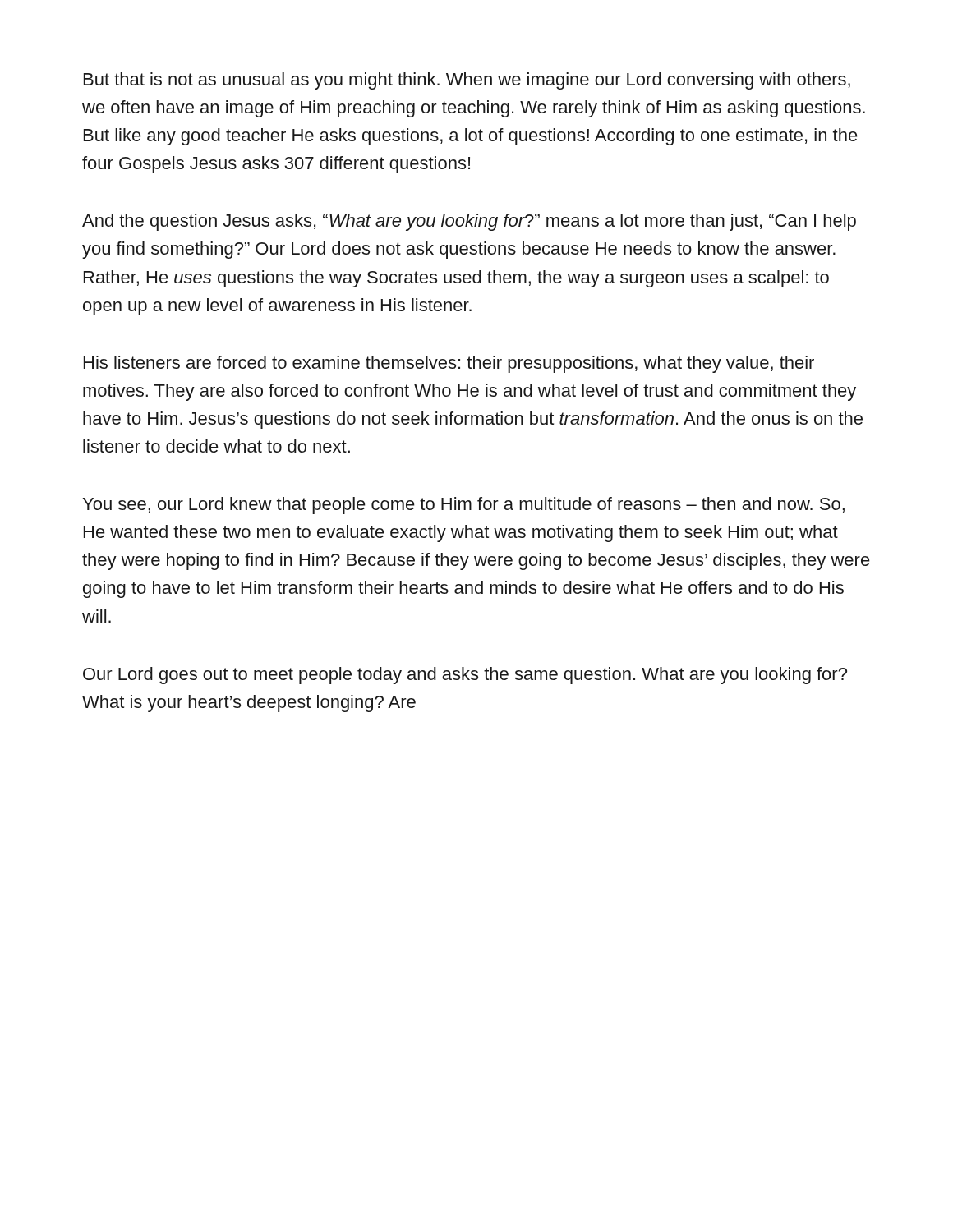Viewport: 953px width, 1232px height.
Task: Click on the text block containing "But that is not as unusual"
Action: pyautogui.click(x=474, y=121)
